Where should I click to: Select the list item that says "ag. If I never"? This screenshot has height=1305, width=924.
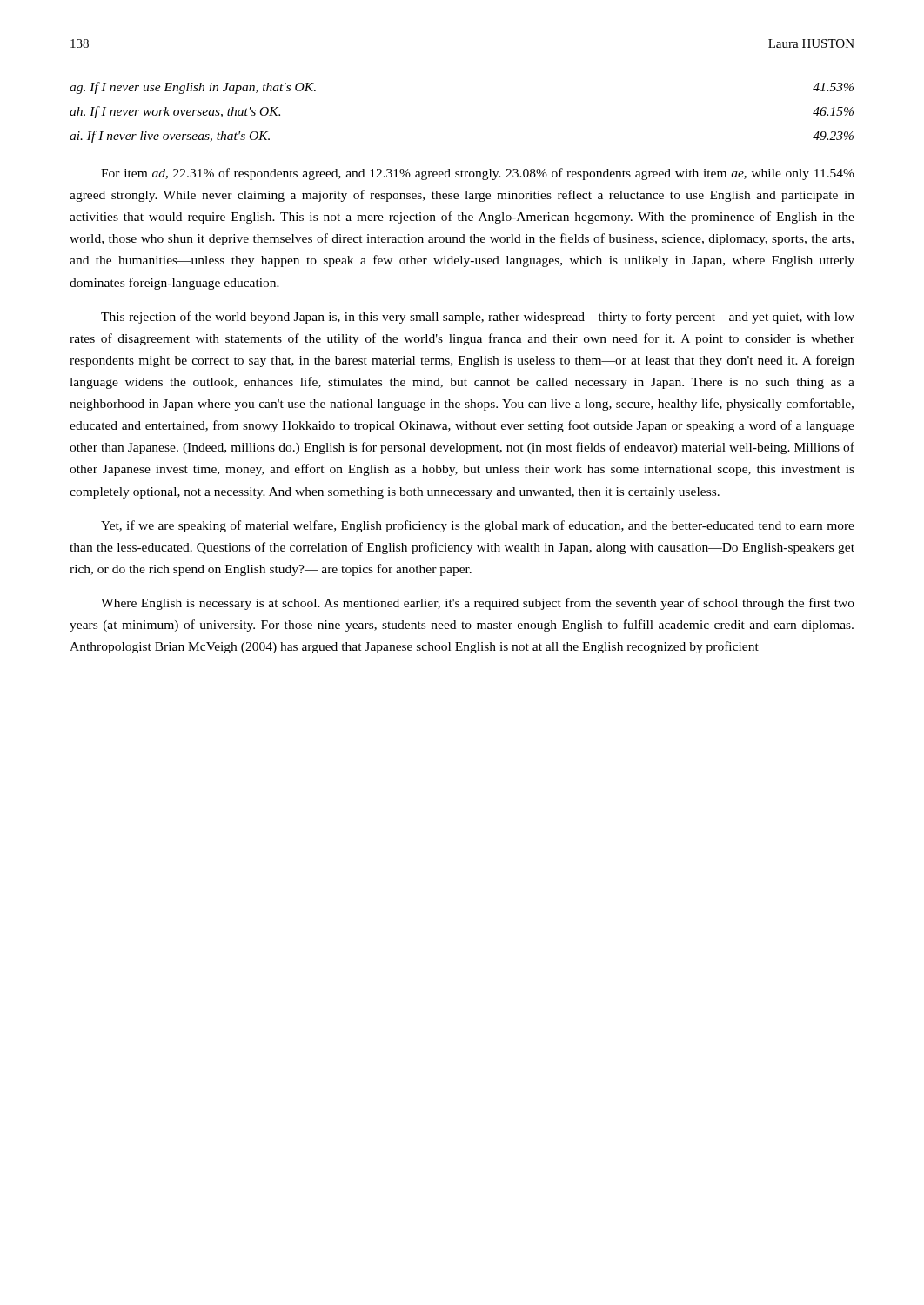tap(195, 87)
